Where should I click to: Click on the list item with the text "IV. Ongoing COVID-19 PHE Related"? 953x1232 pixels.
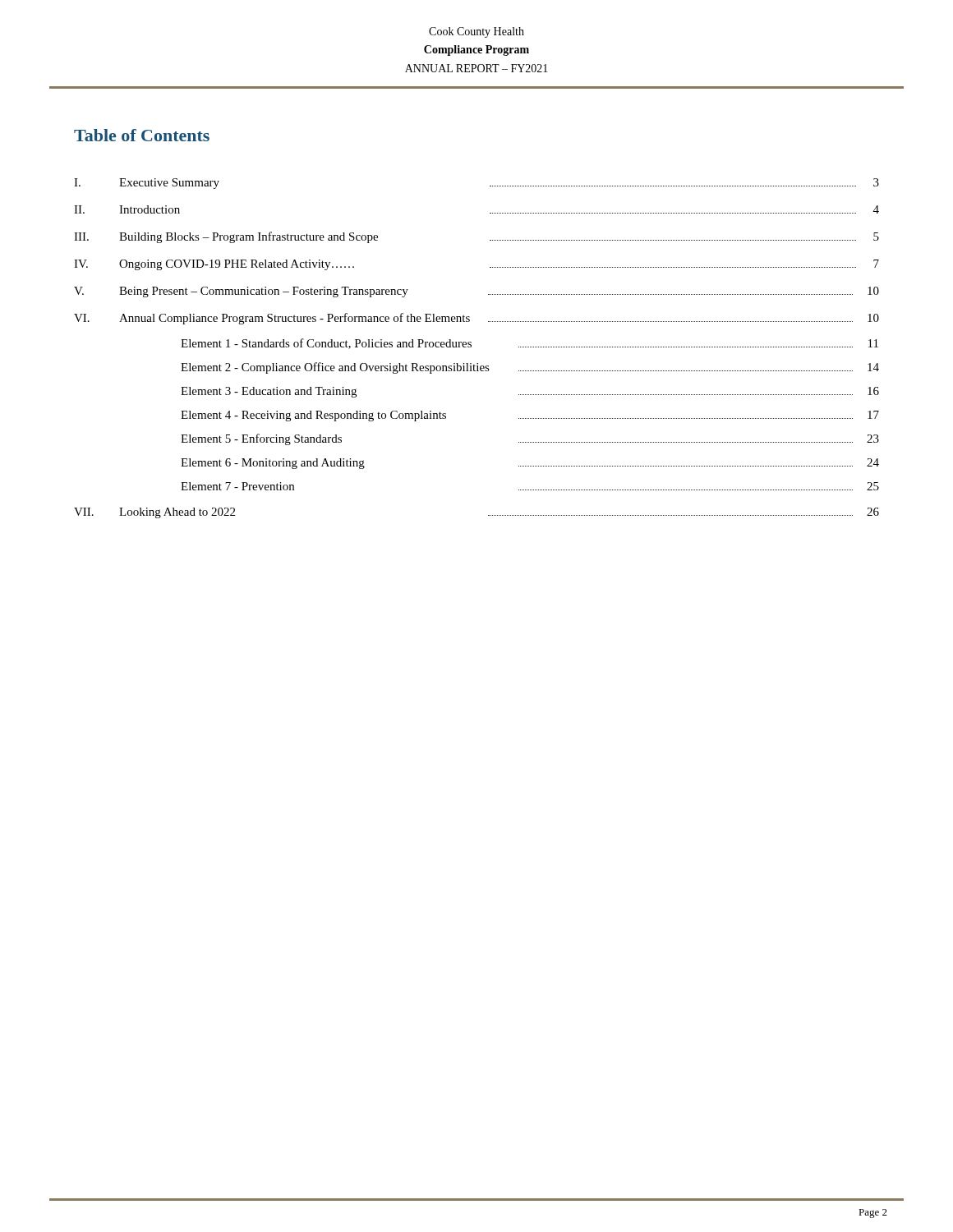232,265
